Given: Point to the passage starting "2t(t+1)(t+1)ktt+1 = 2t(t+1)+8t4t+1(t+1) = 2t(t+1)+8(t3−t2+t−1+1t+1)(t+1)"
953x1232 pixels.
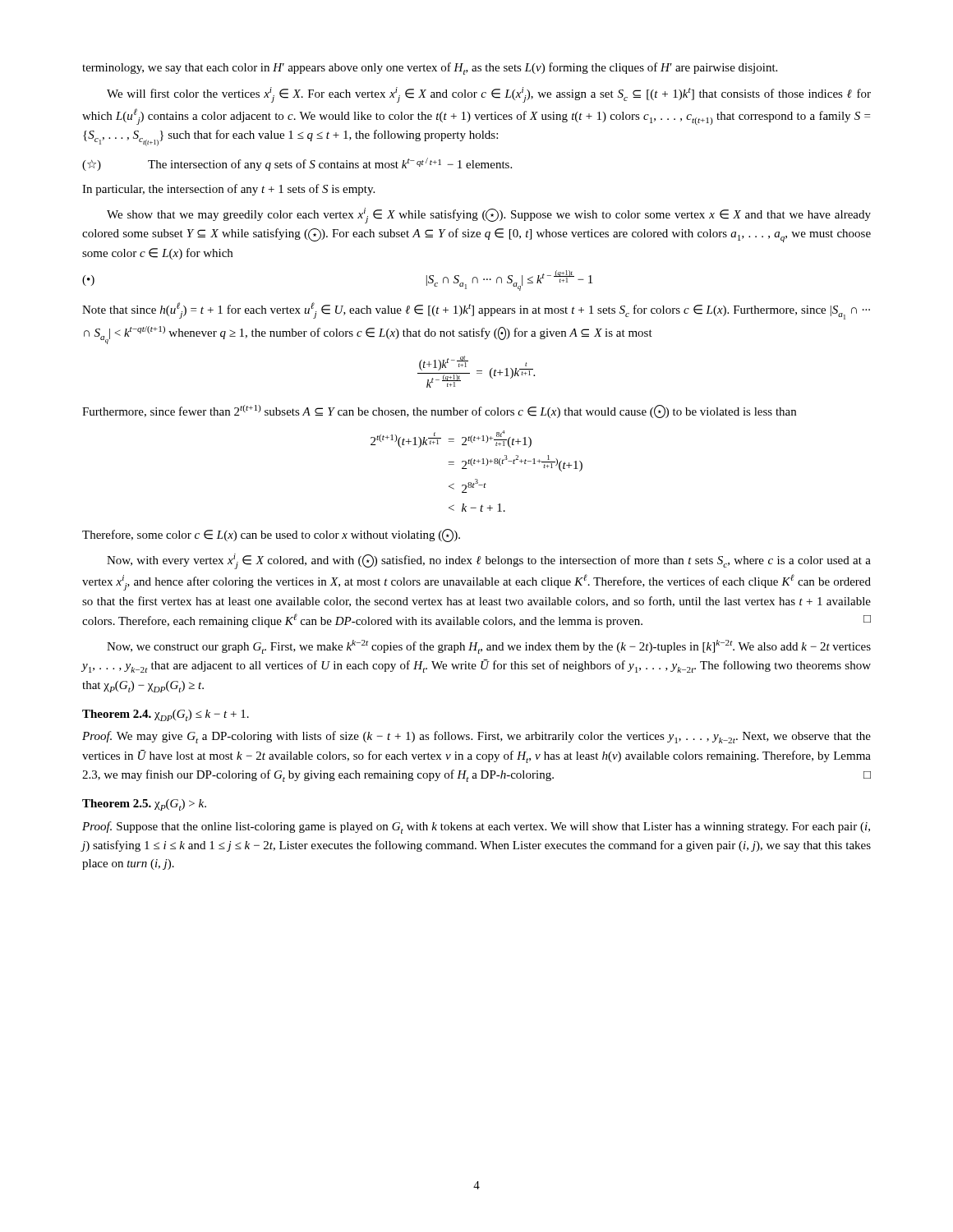Looking at the screenshot, I should tap(476, 474).
